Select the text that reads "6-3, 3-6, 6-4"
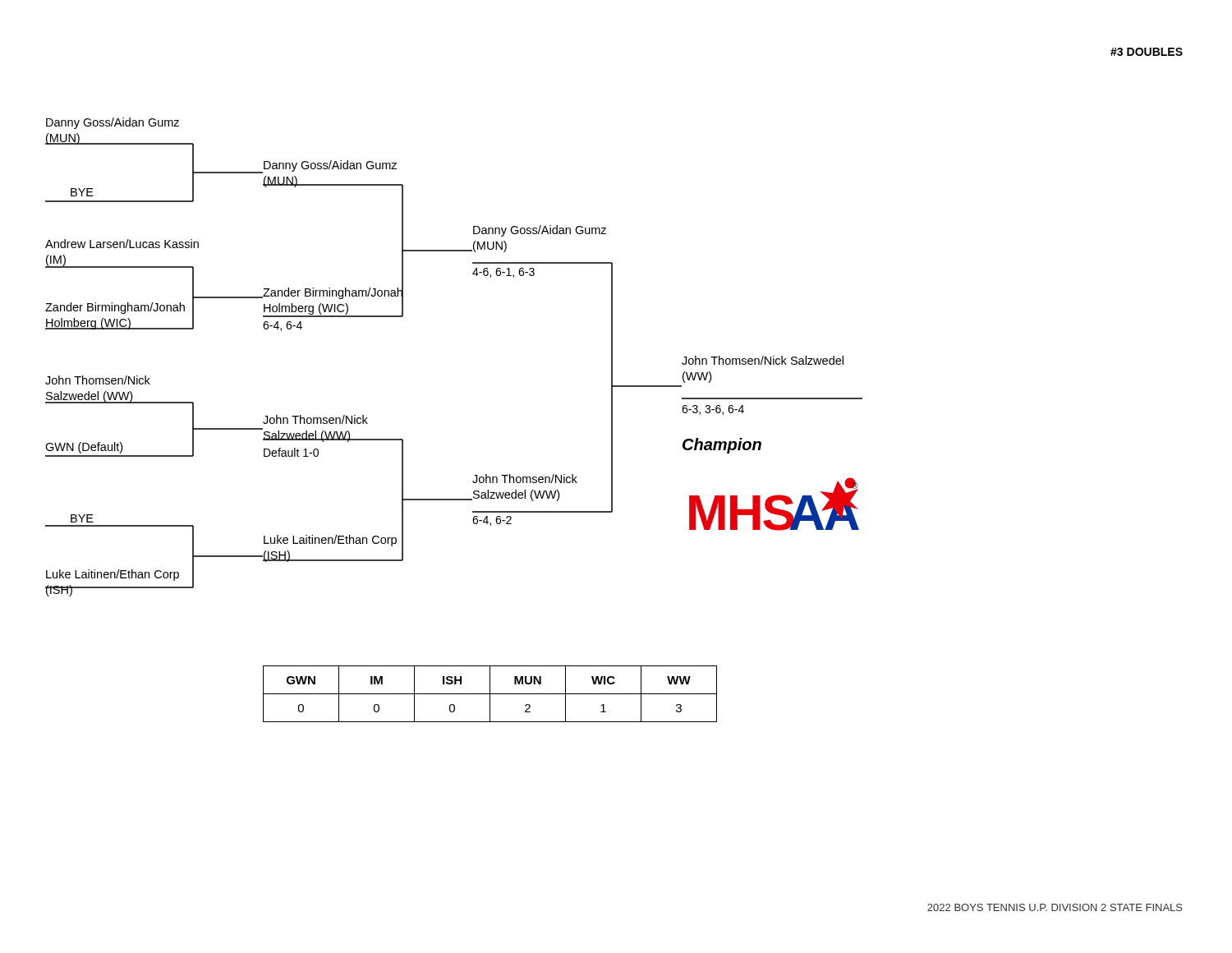 pos(713,409)
